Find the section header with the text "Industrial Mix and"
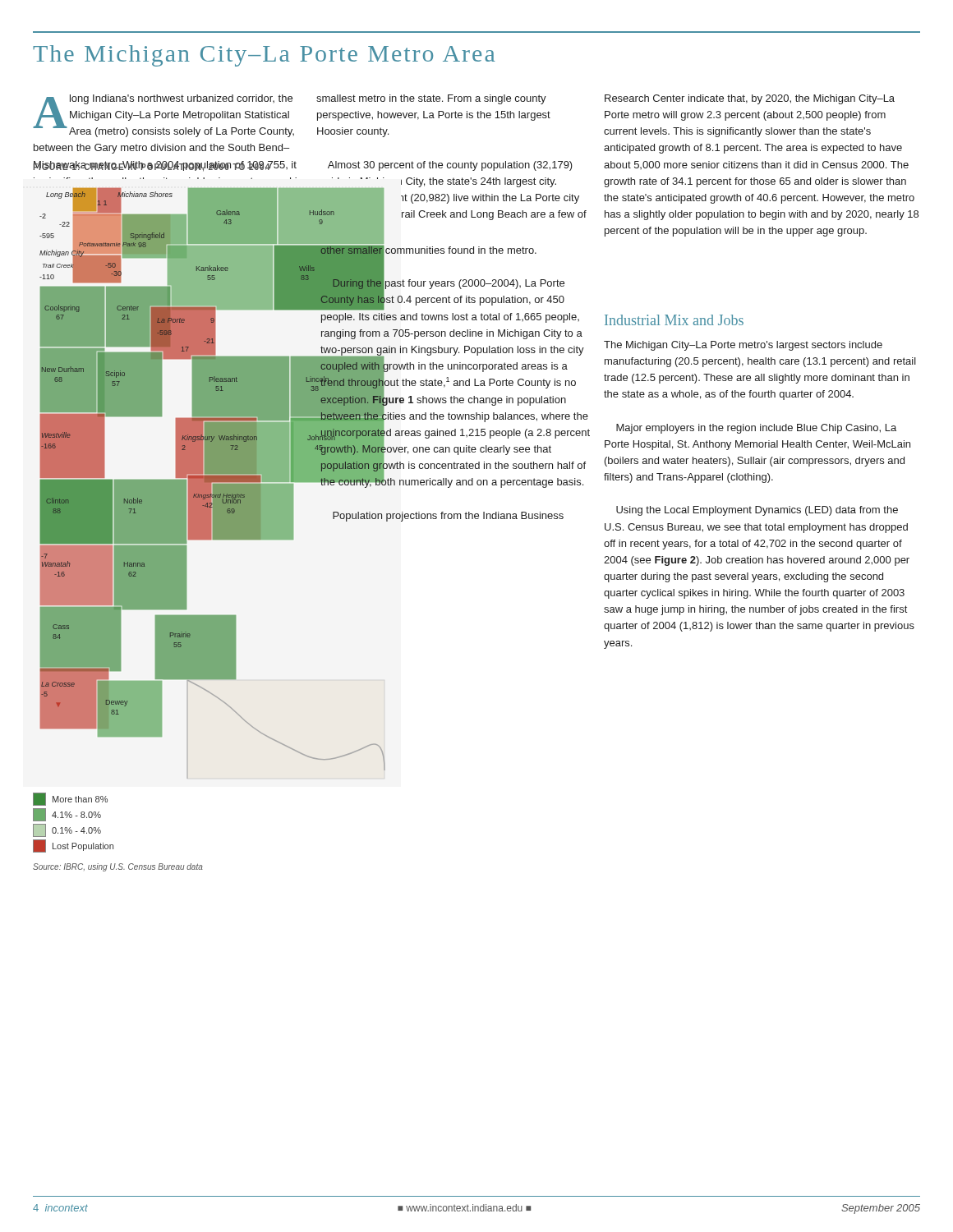The width and height of the screenshot is (953, 1232). pyautogui.click(x=674, y=320)
